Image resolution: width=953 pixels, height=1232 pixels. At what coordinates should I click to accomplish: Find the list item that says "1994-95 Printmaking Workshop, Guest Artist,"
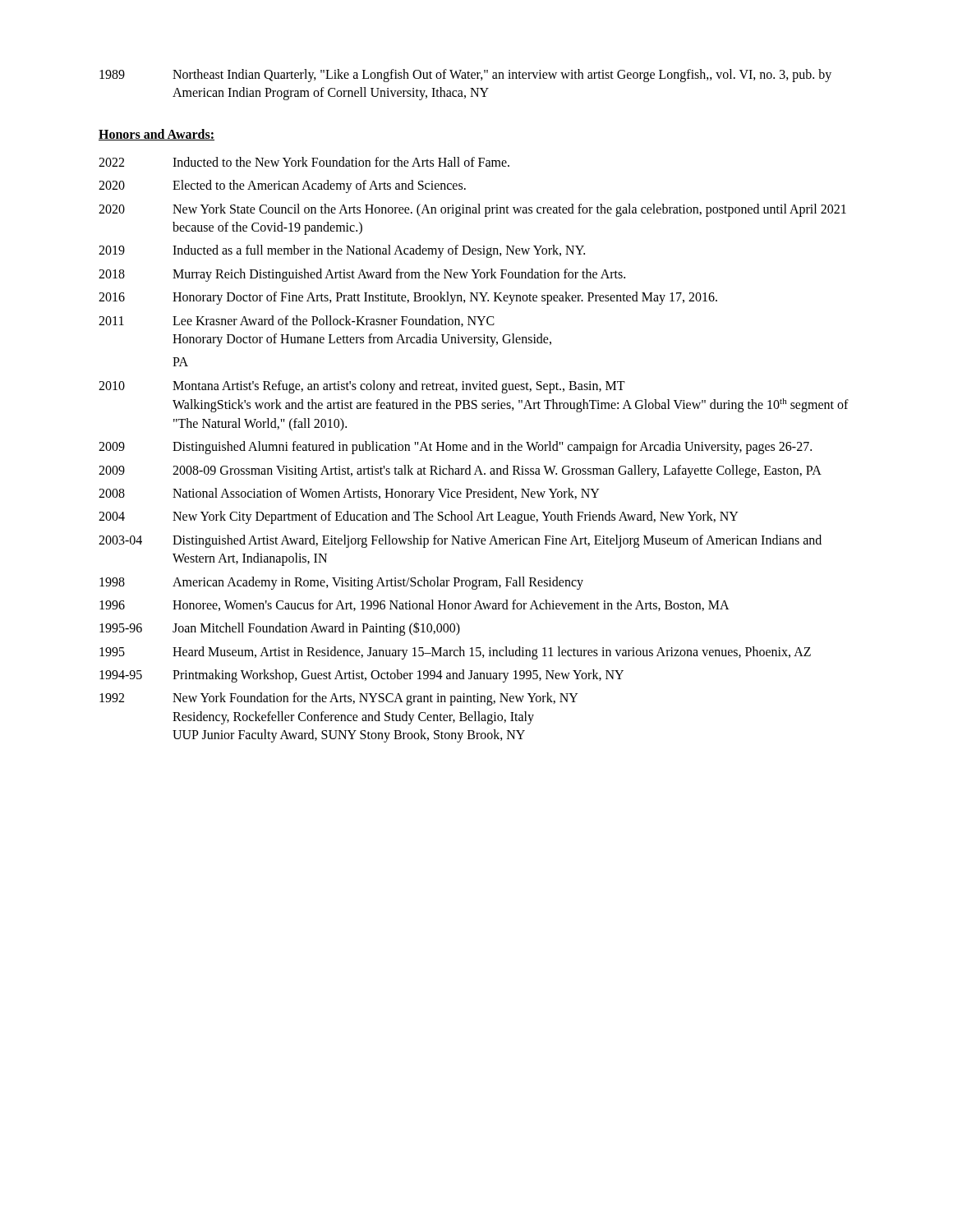(x=476, y=675)
